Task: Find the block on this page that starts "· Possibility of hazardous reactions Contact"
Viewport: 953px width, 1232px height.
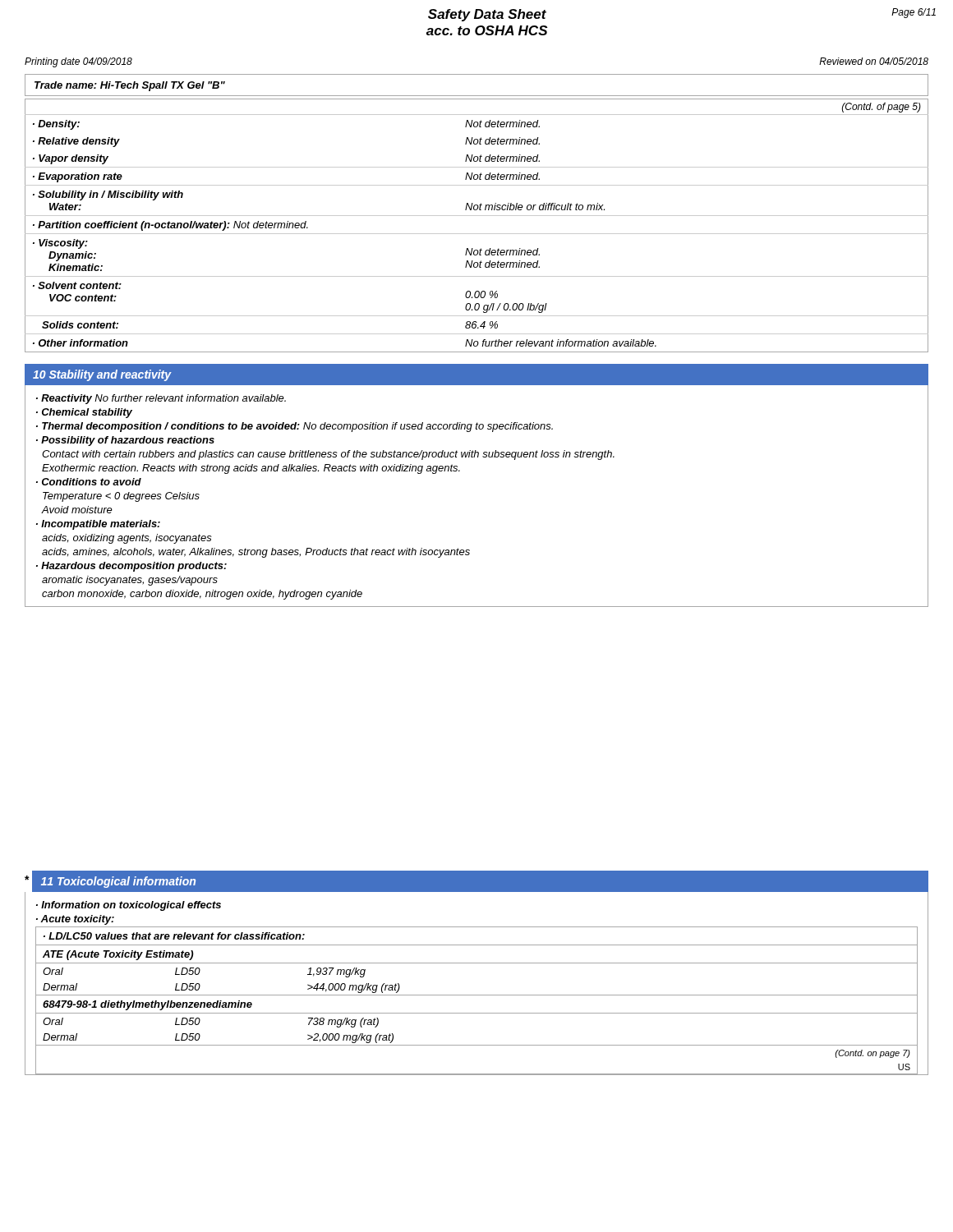Action: pyautogui.click(x=476, y=454)
